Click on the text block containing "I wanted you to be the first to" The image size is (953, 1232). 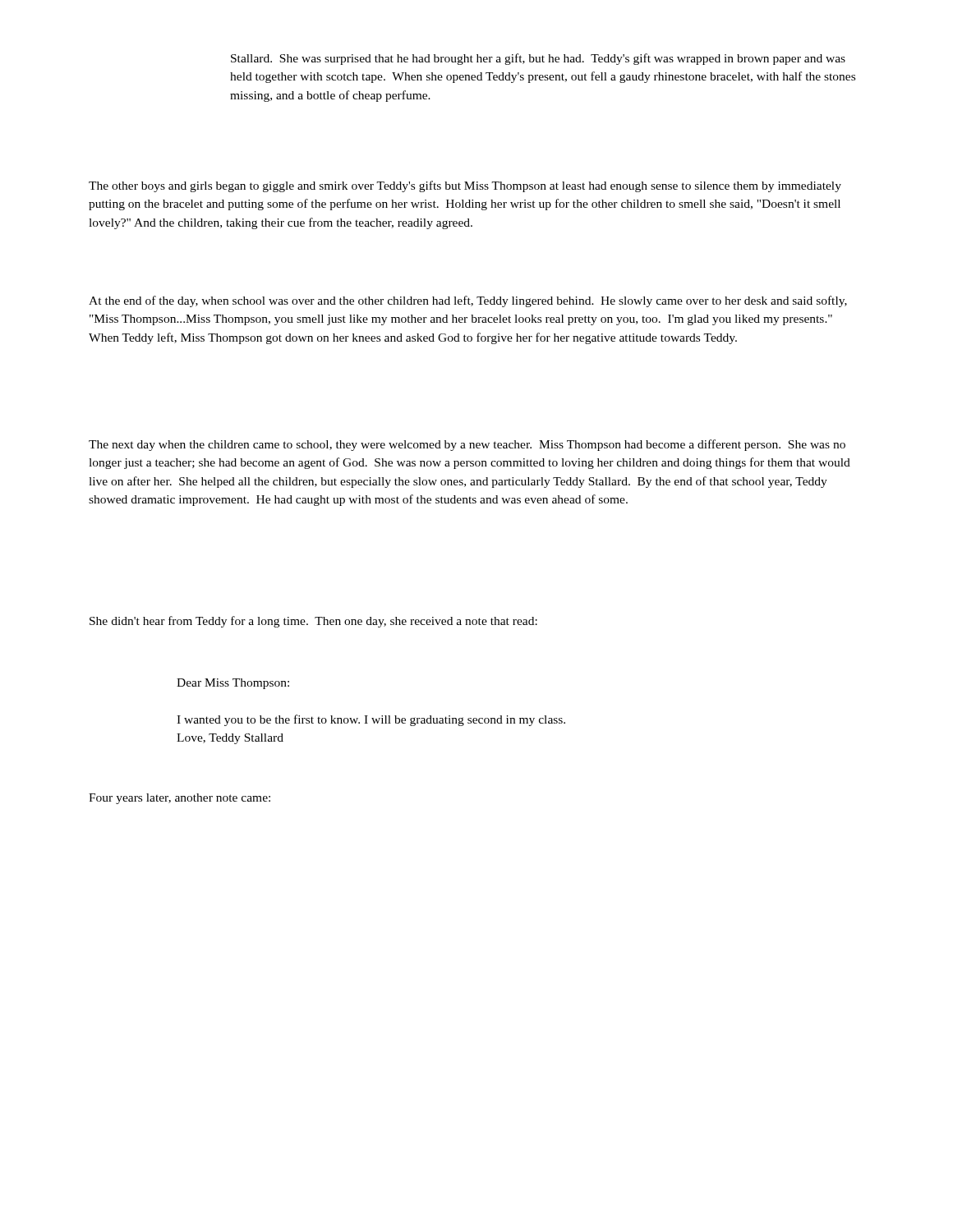[x=371, y=728]
